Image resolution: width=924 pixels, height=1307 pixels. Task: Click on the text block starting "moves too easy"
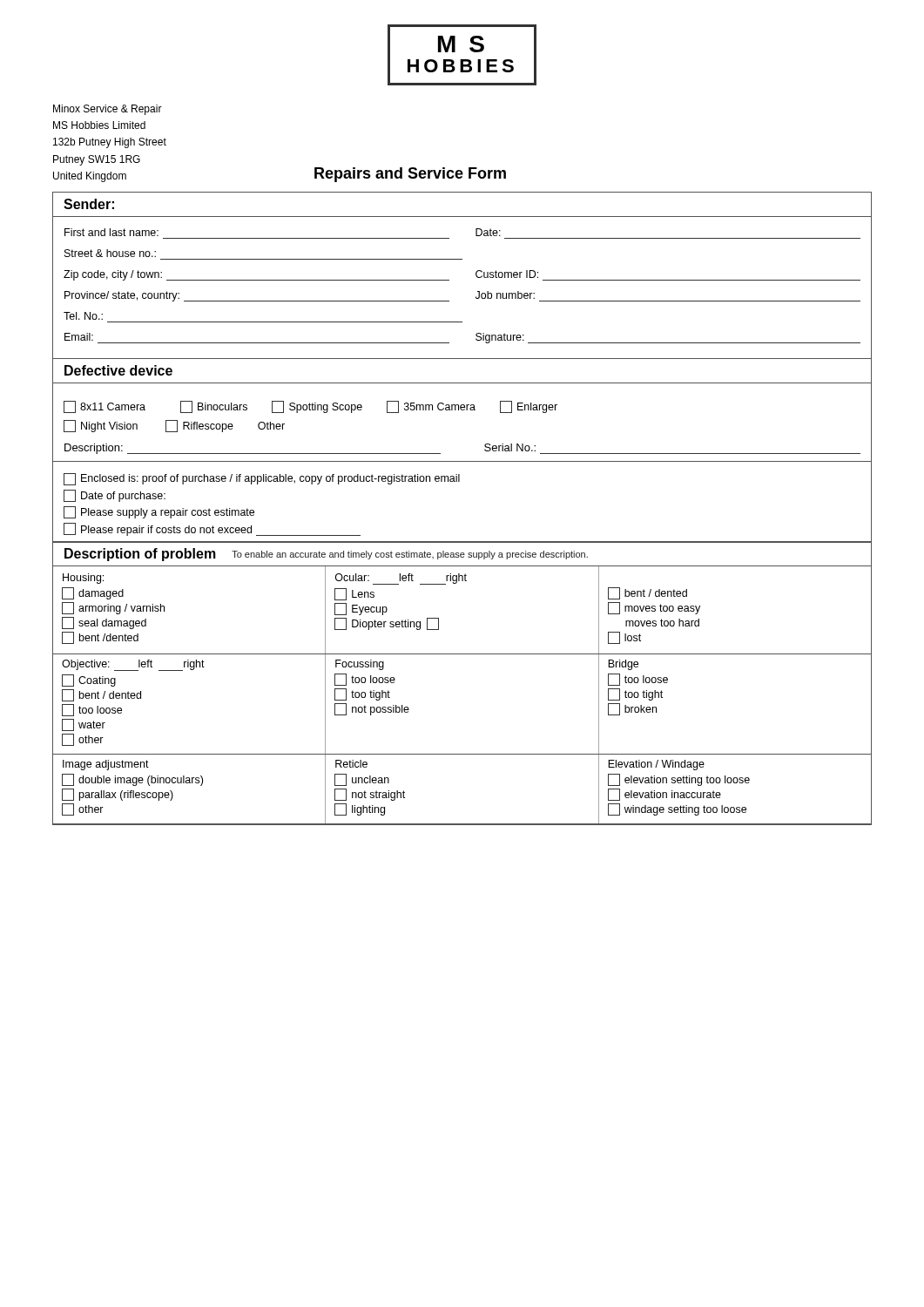click(x=654, y=608)
